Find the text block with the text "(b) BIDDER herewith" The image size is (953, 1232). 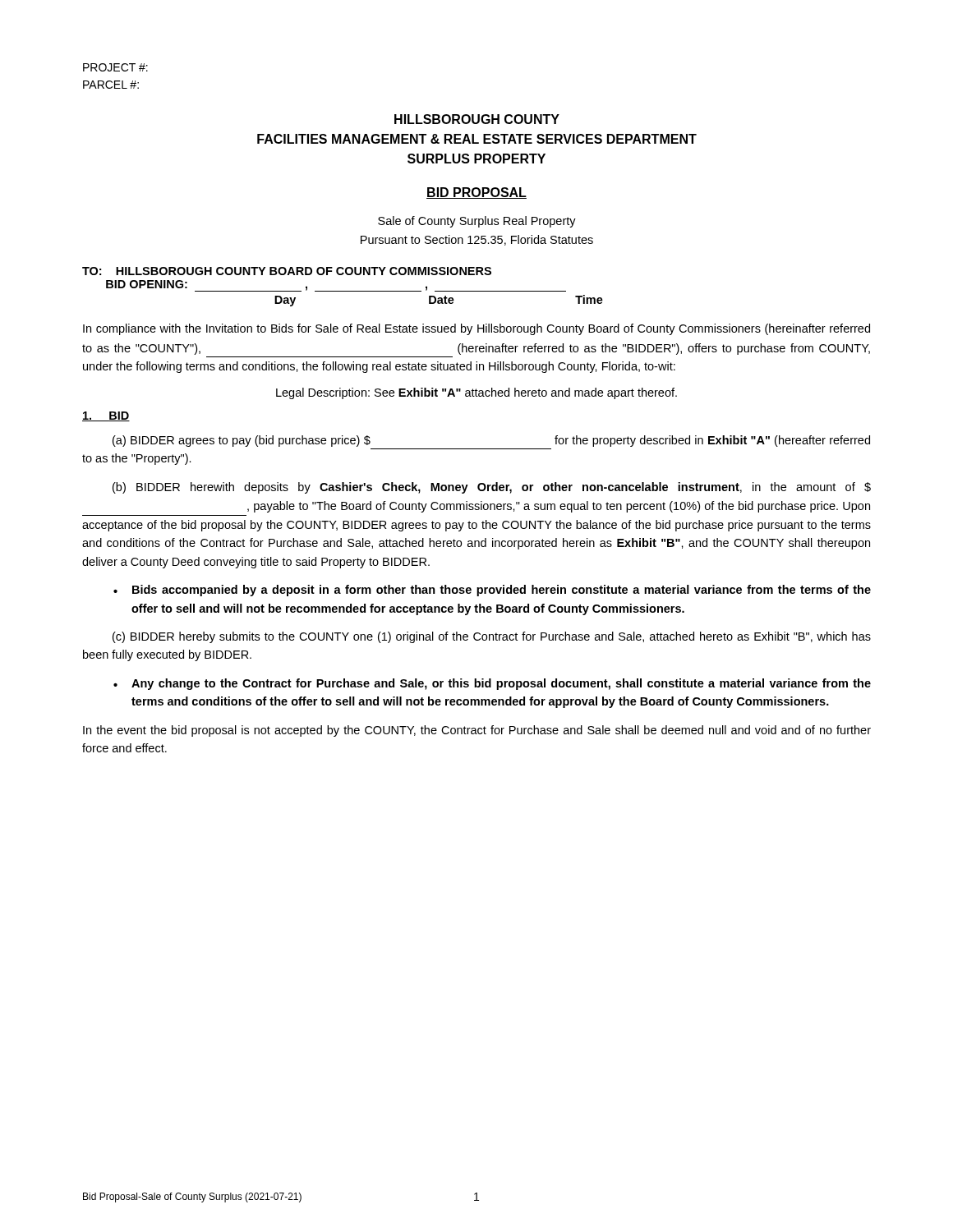coord(476,524)
